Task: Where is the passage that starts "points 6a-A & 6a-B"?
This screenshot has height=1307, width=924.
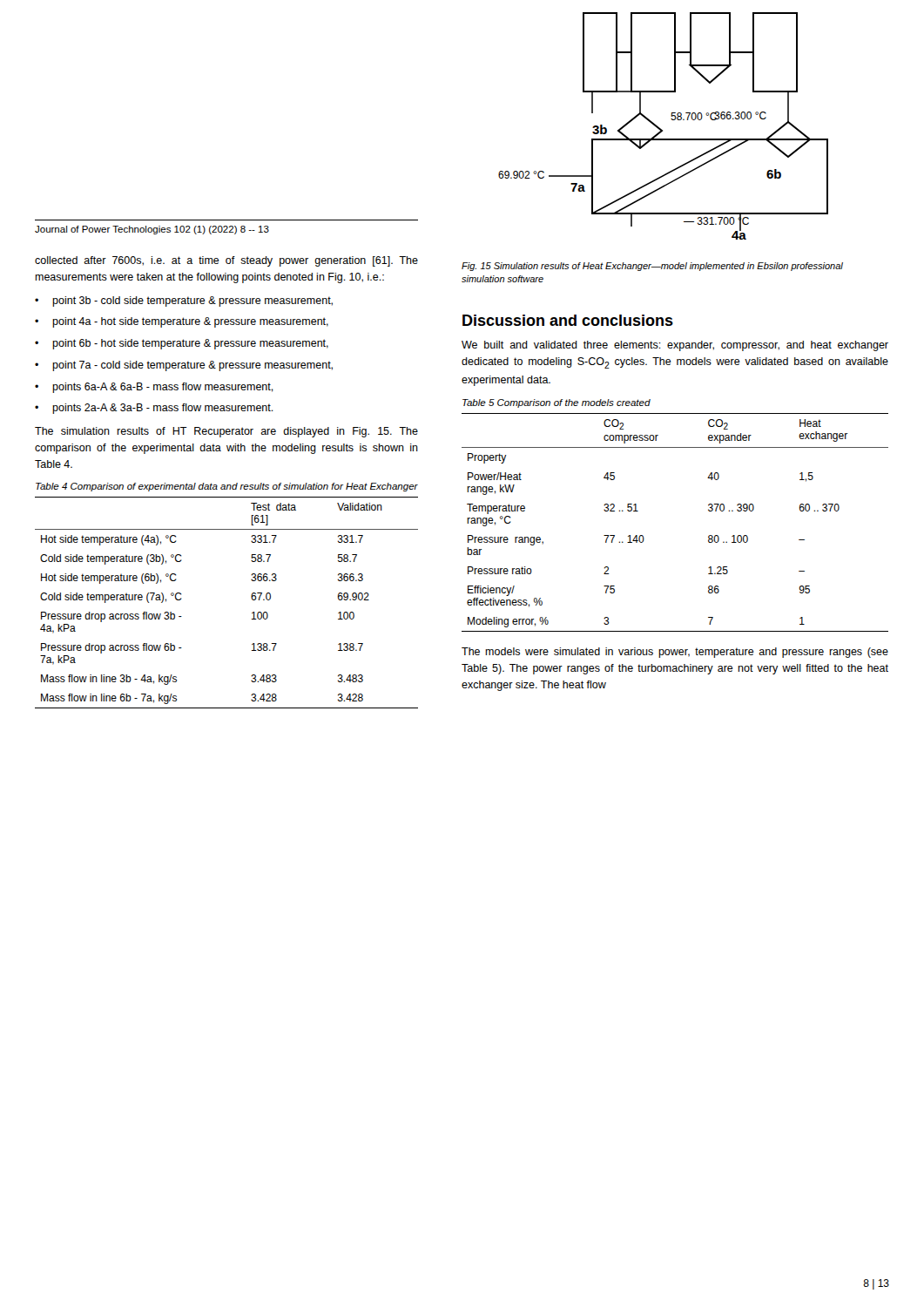Action: coord(163,386)
